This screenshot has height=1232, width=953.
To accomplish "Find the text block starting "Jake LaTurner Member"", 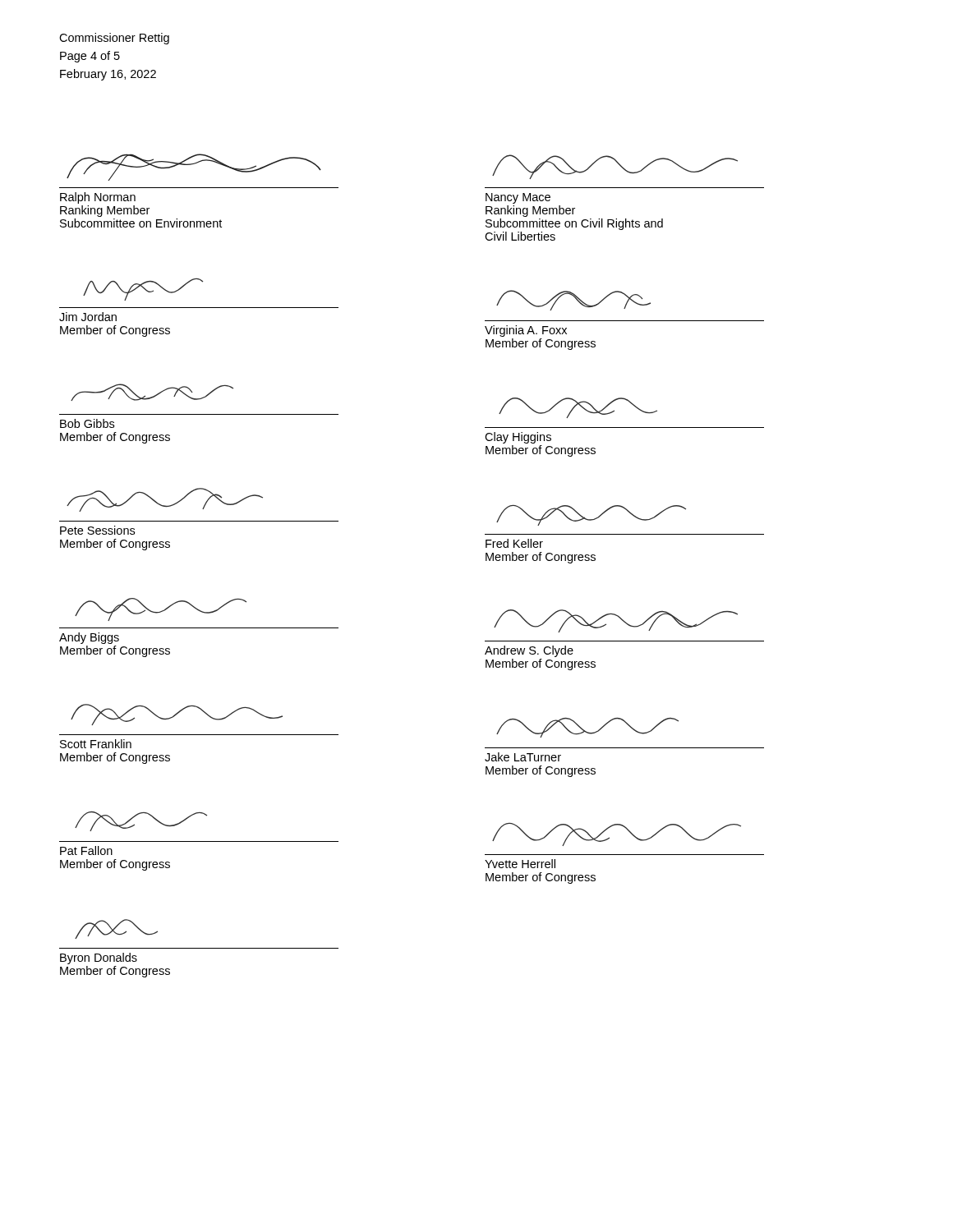I will [x=690, y=738].
